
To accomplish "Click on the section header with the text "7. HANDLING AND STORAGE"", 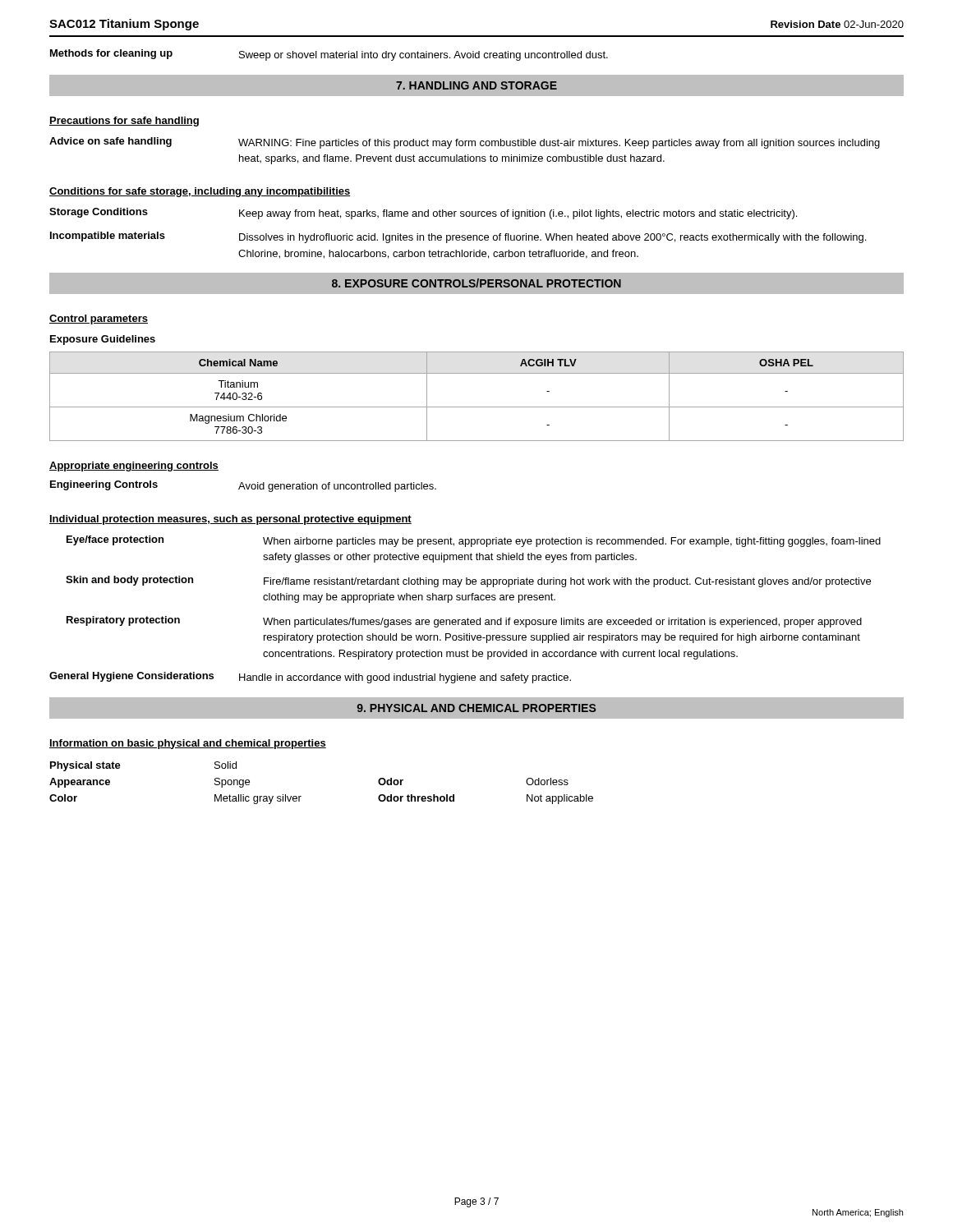I will click(x=476, y=85).
